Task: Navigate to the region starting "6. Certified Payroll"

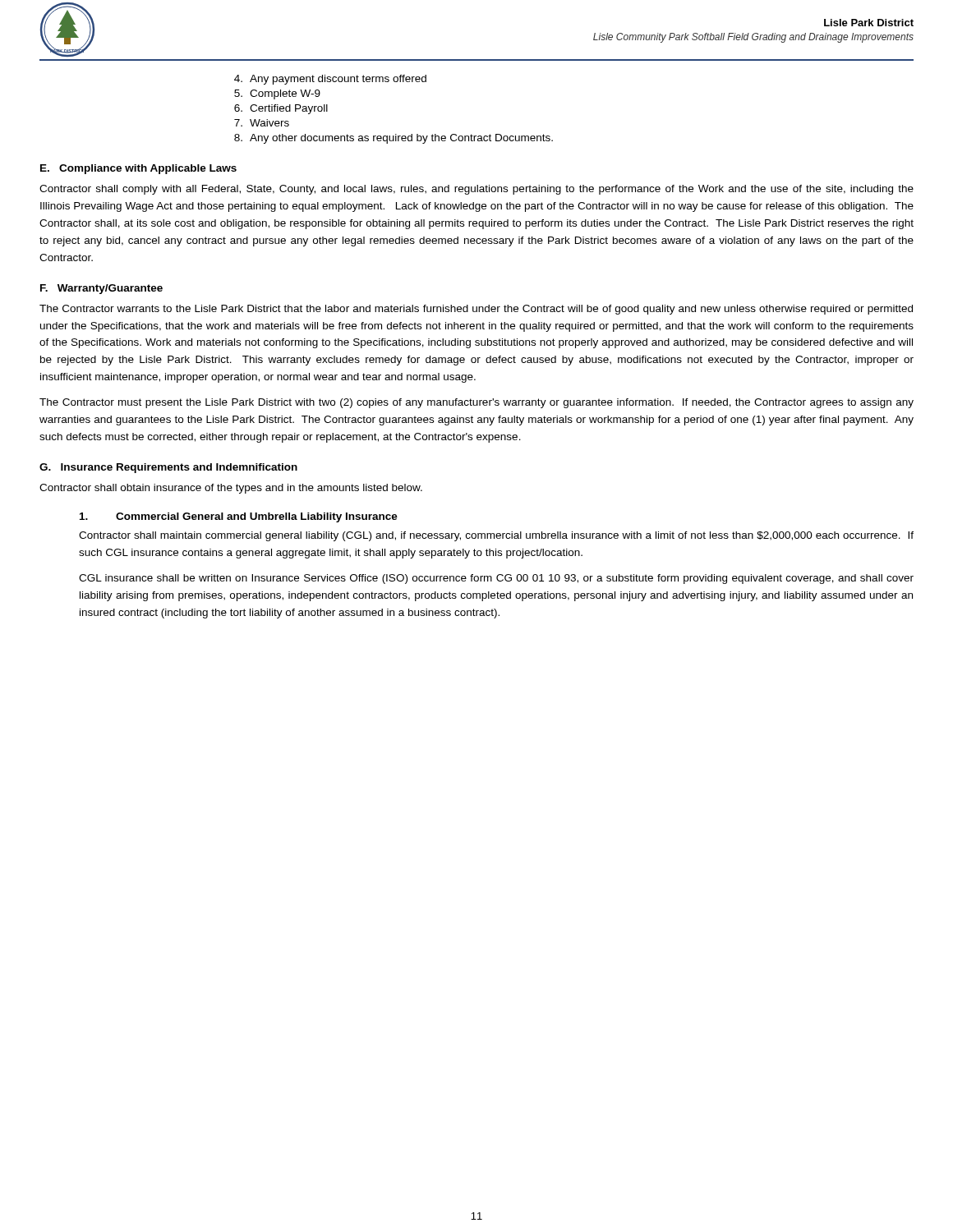Action: pyautogui.click(x=274, y=108)
